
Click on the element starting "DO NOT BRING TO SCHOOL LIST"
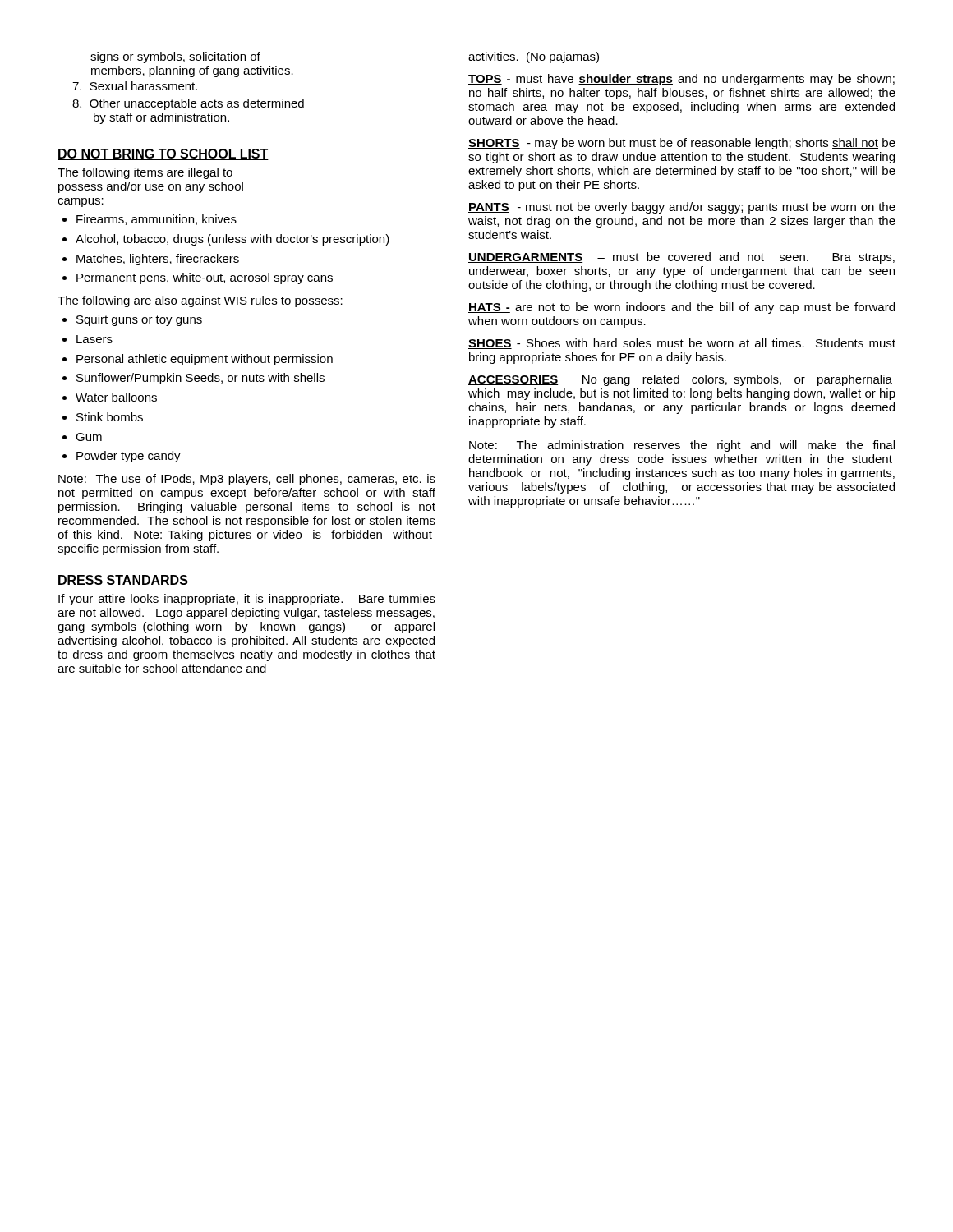pos(163,154)
